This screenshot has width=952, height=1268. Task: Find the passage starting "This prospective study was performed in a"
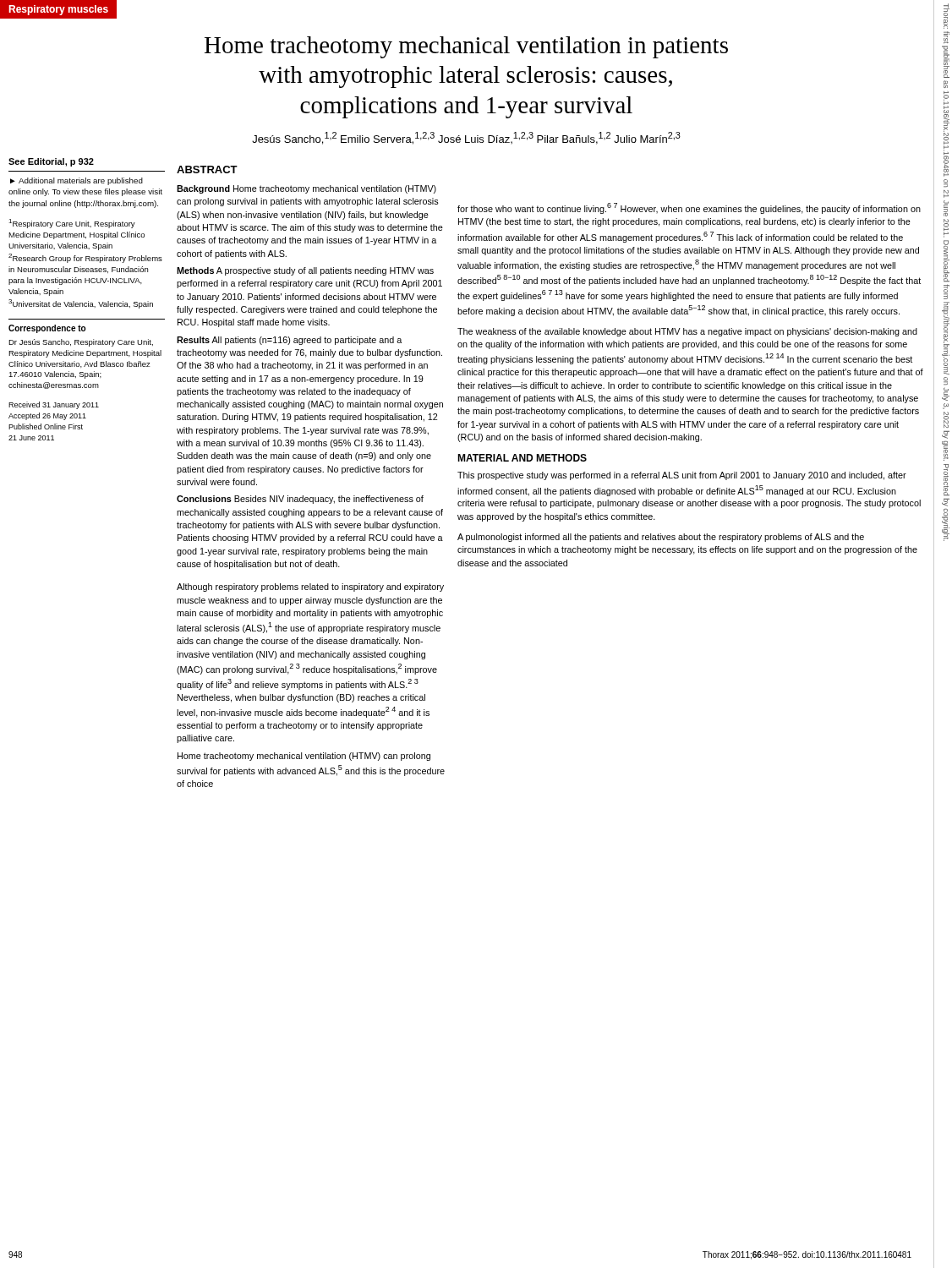point(689,496)
